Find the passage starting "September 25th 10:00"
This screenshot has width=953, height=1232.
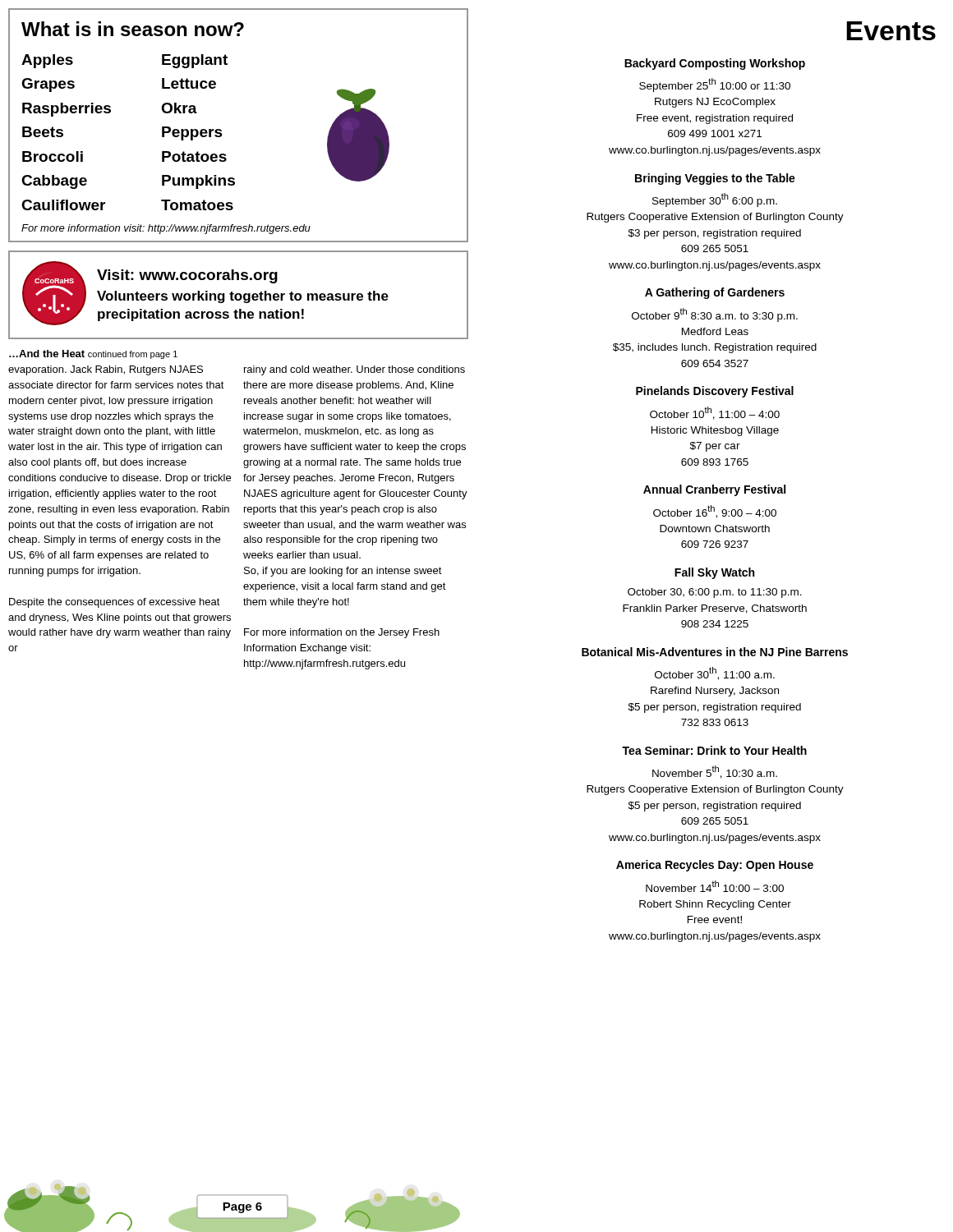[715, 116]
